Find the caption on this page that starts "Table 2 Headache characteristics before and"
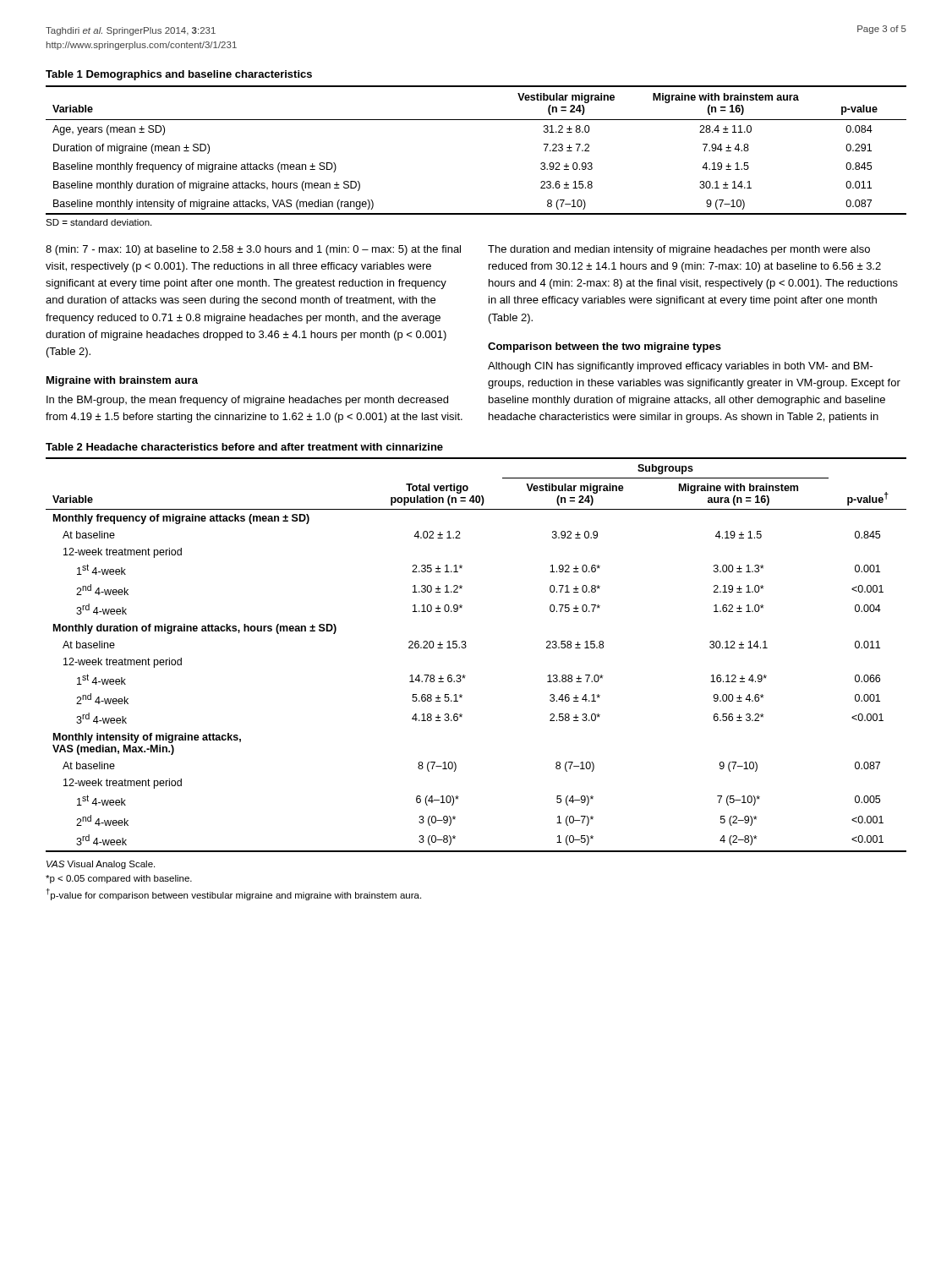This screenshot has height=1268, width=952. 244,447
